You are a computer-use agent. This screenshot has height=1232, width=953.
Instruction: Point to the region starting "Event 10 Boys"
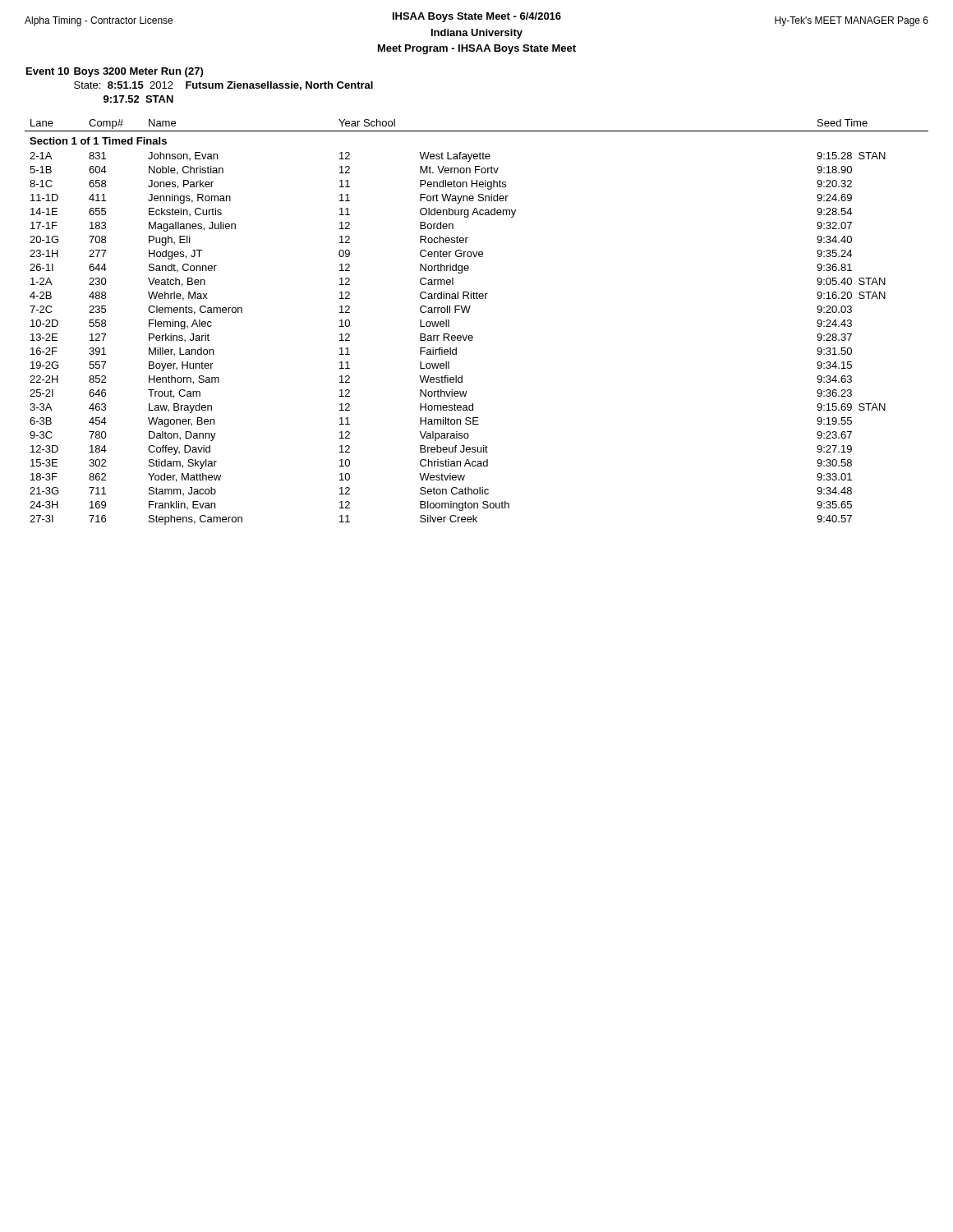click(x=207, y=85)
